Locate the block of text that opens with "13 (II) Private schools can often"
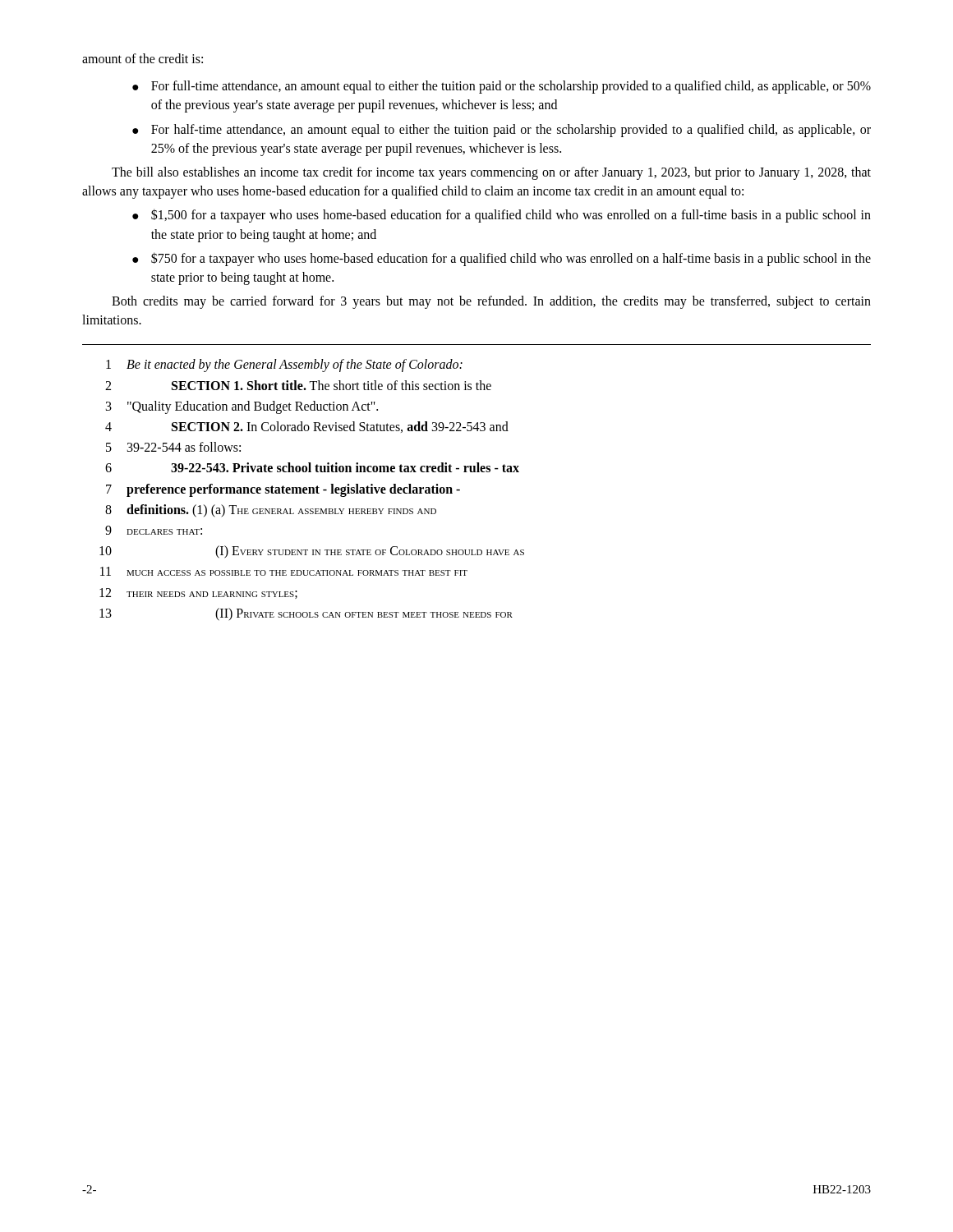 pyautogui.click(x=476, y=613)
